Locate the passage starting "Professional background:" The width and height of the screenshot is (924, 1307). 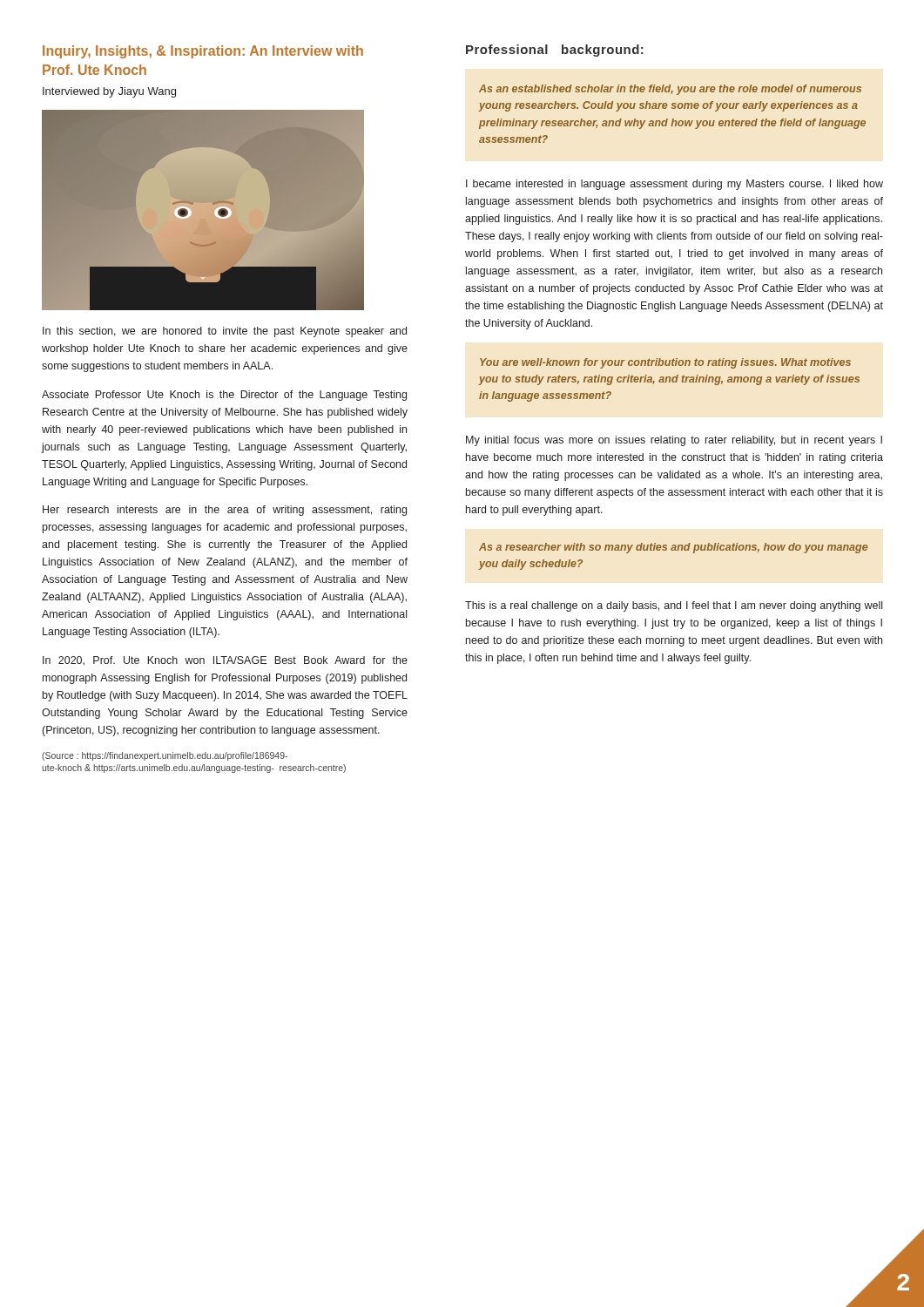pyautogui.click(x=504, y=50)
